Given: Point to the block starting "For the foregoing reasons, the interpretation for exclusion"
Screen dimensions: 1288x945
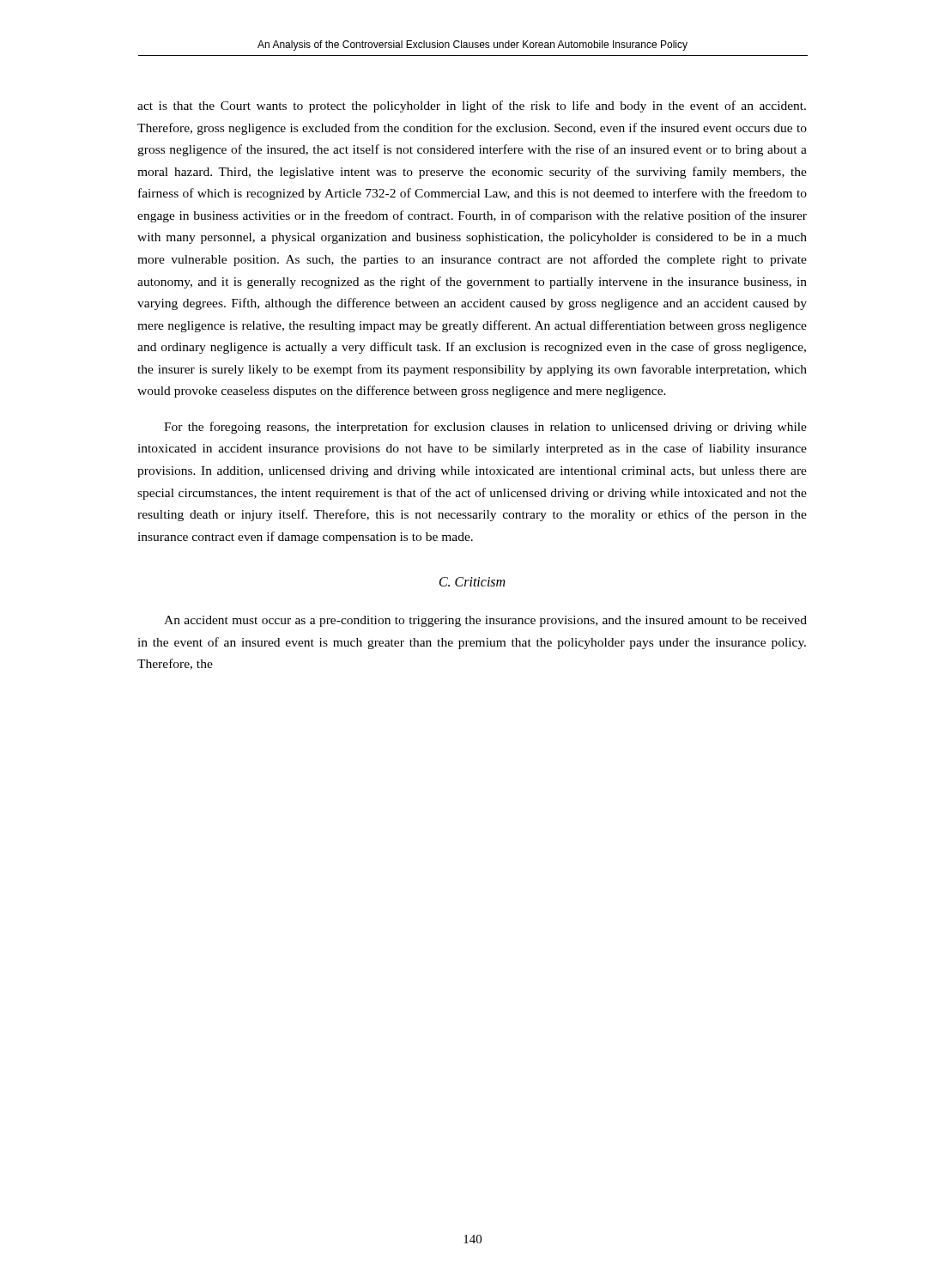Looking at the screenshot, I should click(472, 481).
